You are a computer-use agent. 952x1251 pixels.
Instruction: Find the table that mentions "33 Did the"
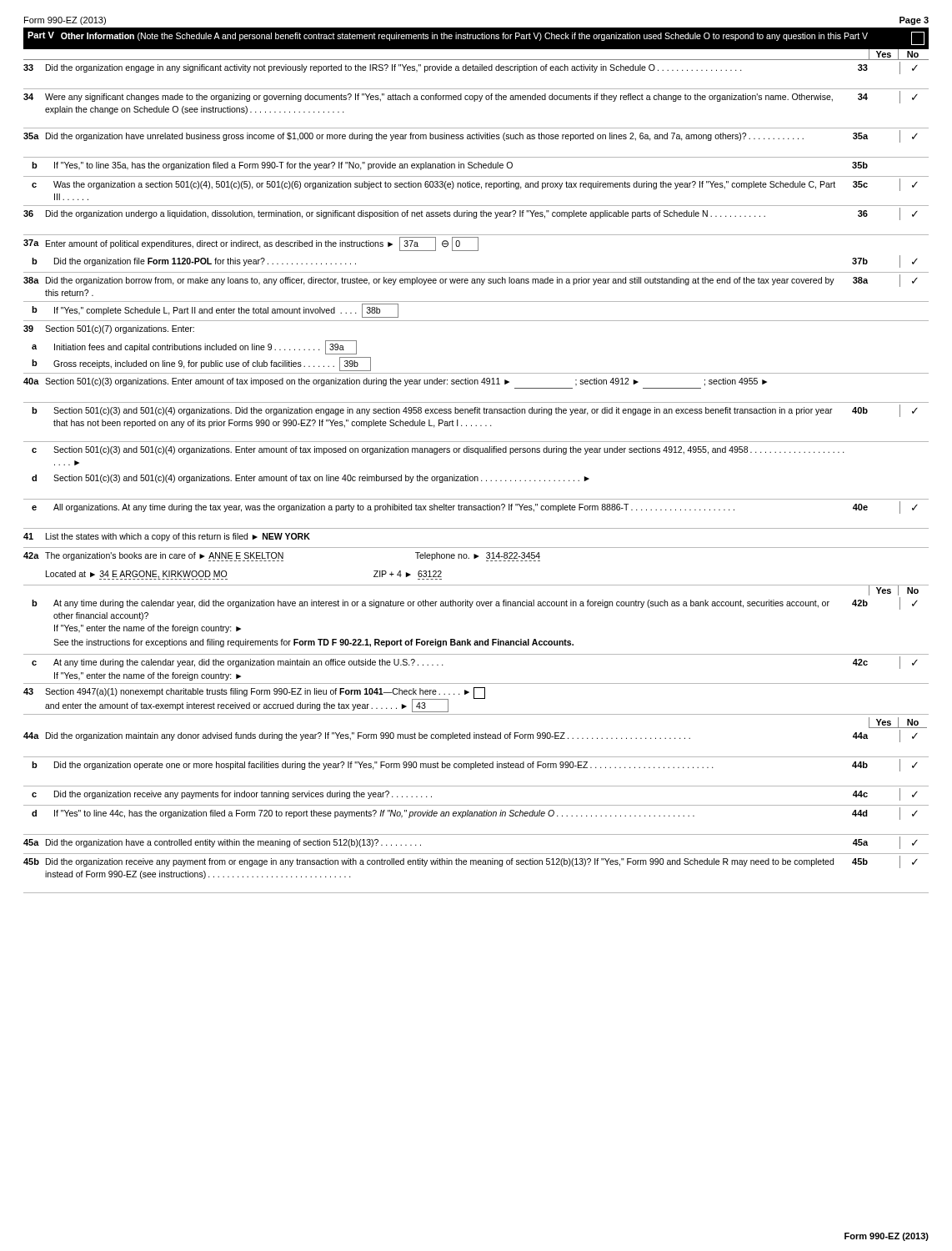pyautogui.click(x=476, y=477)
